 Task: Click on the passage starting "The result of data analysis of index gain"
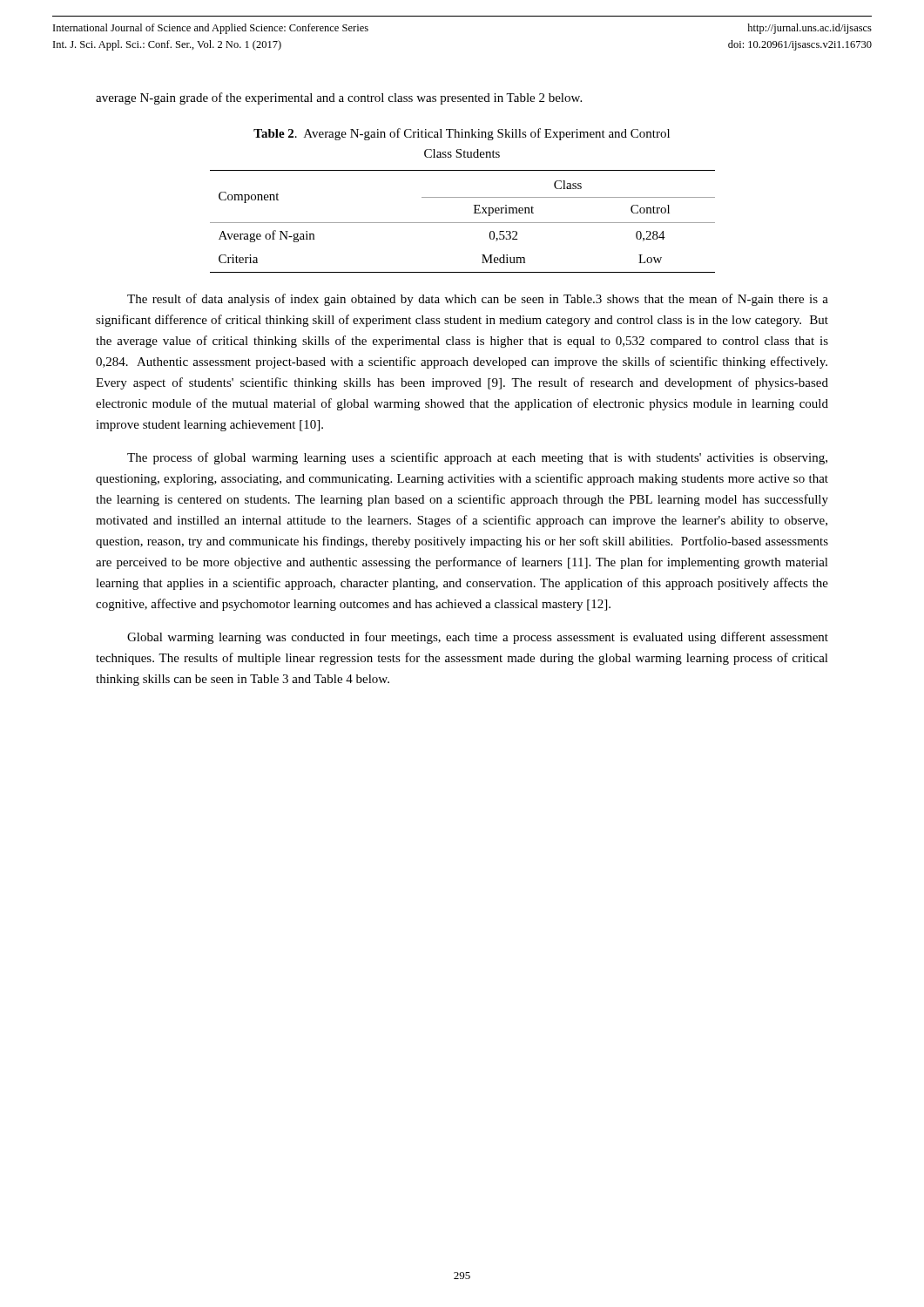click(x=462, y=362)
